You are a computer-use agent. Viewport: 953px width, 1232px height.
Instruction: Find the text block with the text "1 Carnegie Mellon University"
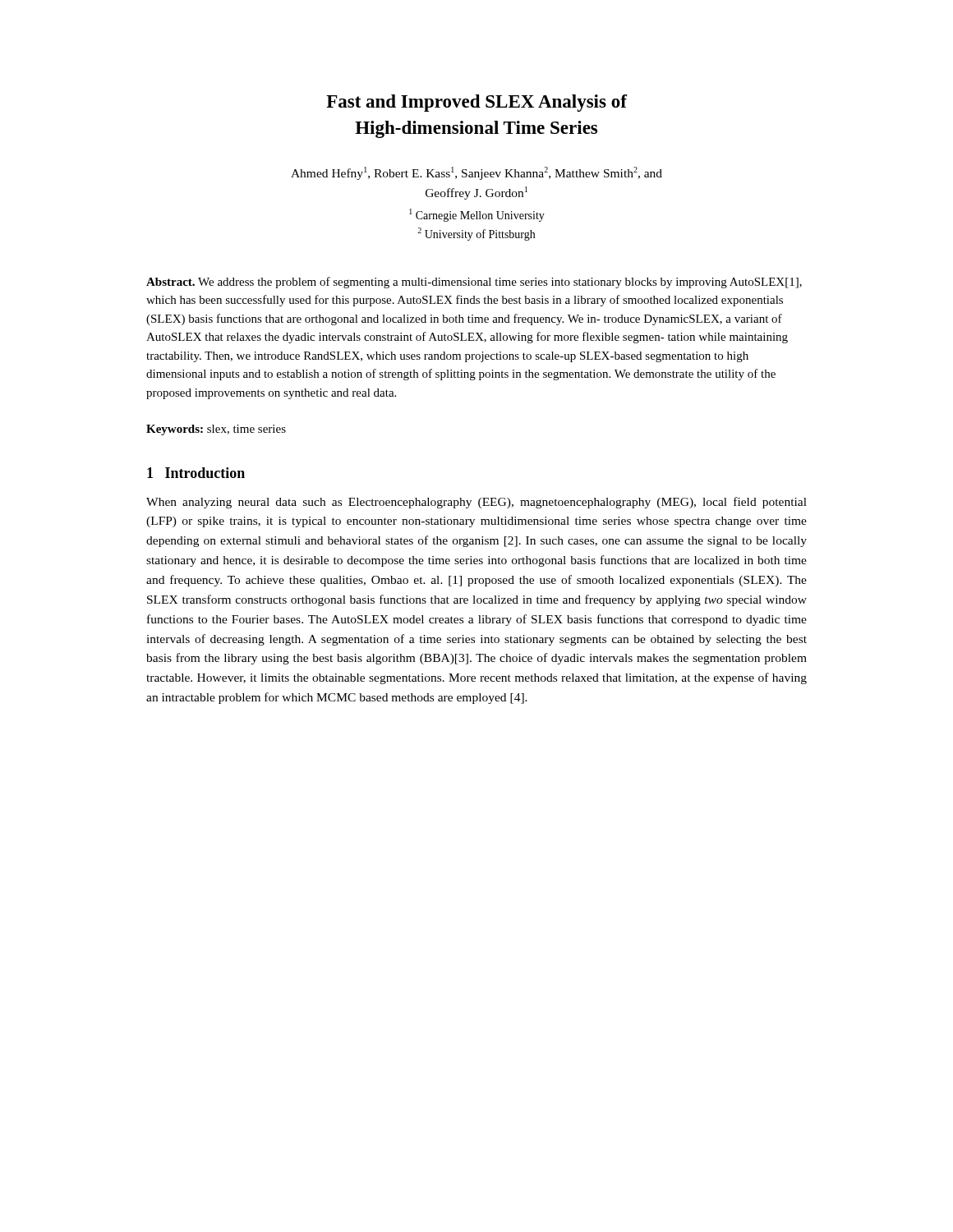point(476,224)
